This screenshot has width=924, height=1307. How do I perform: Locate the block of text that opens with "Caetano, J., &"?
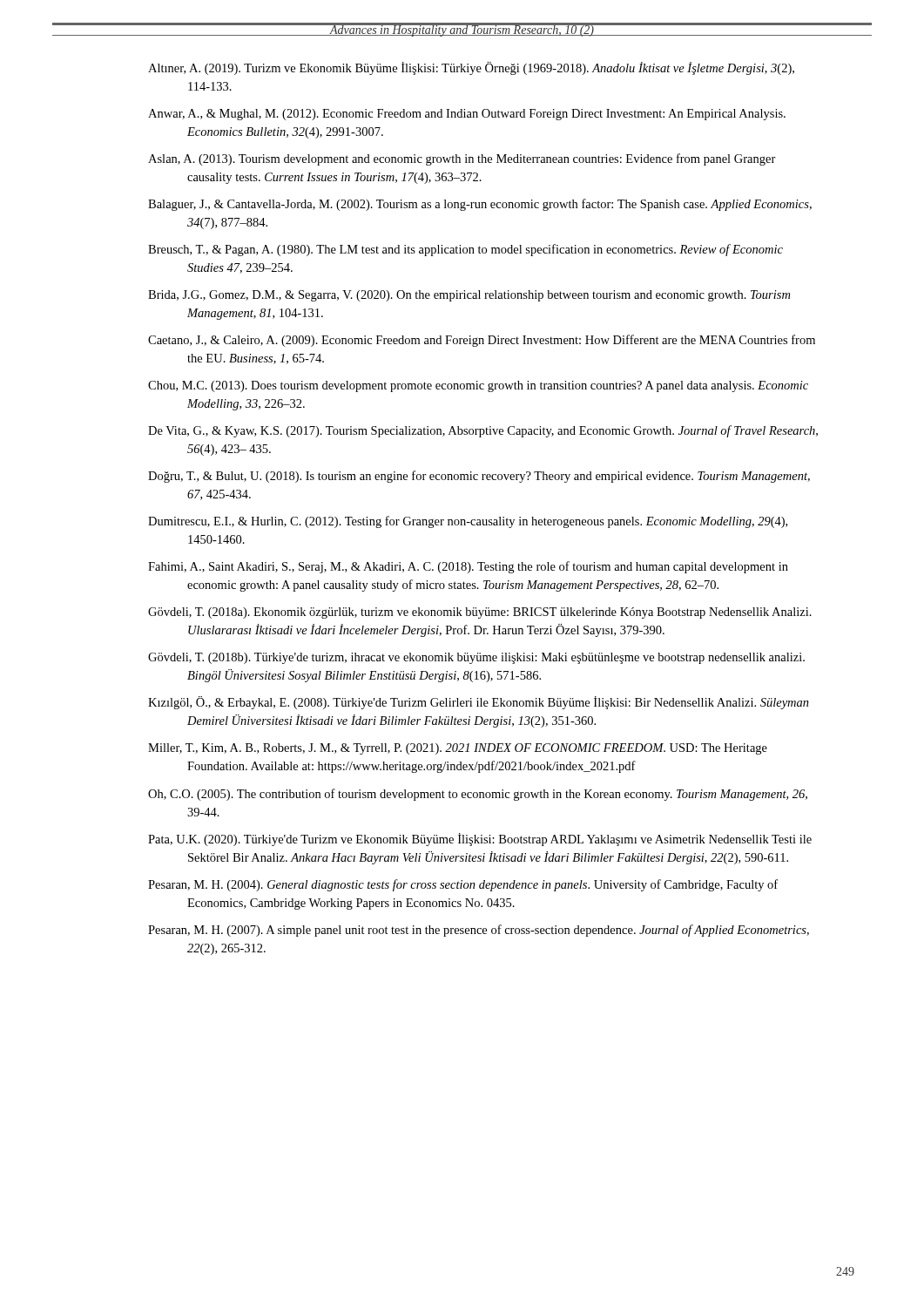(x=482, y=349)
